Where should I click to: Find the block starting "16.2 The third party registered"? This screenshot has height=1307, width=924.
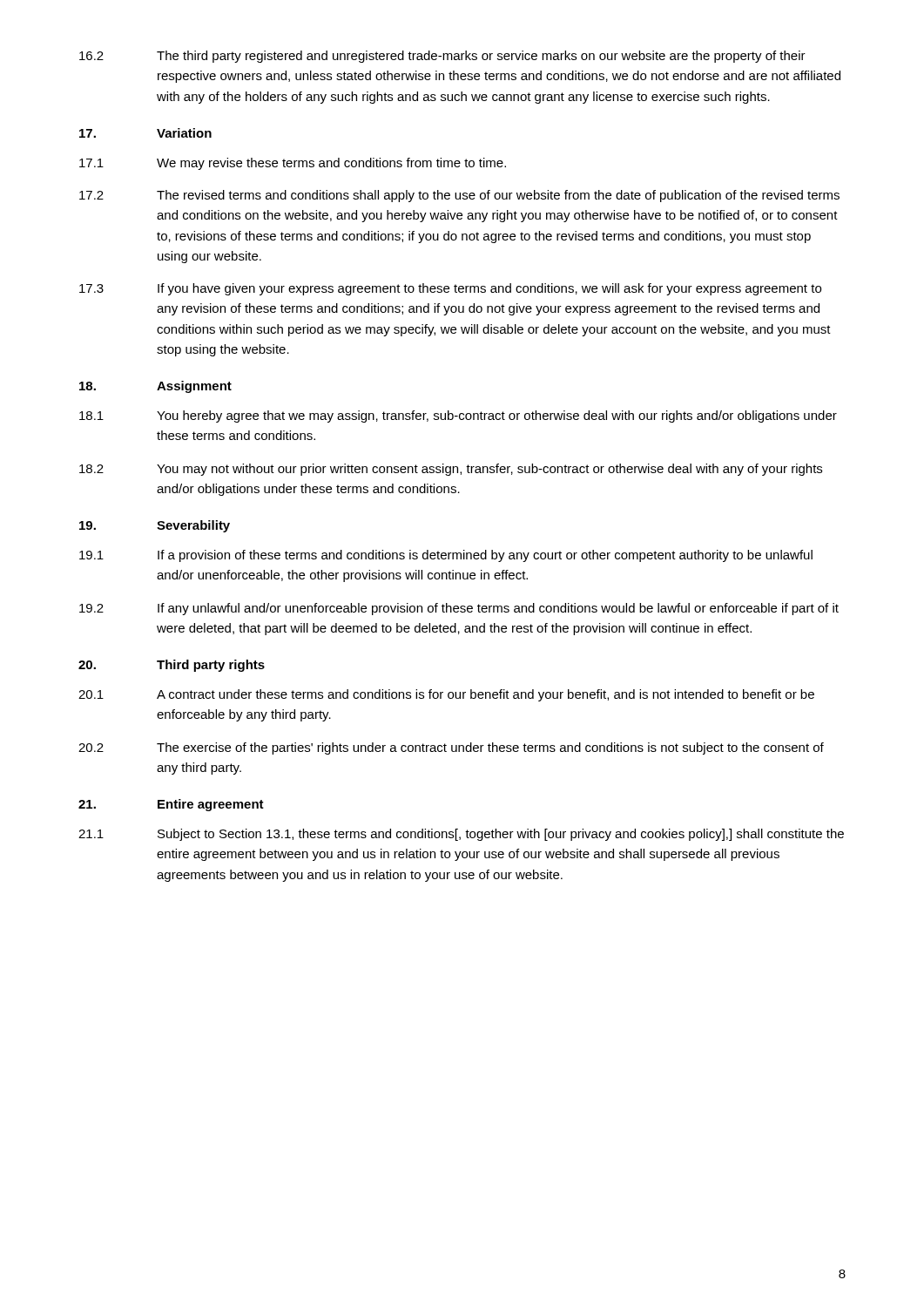click(462, 76)
